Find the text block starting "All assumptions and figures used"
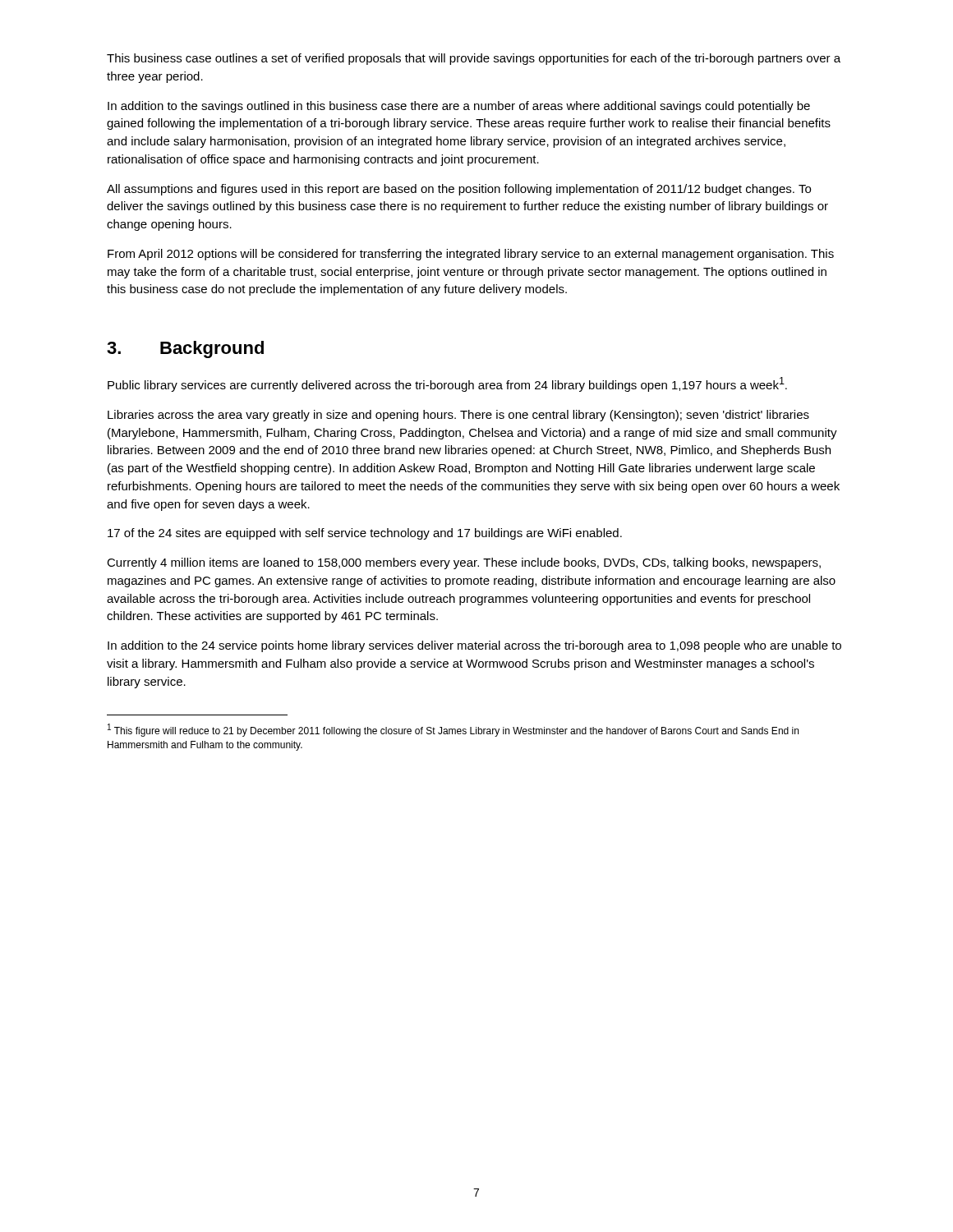Screen dimensions: 1232x953 click(467, 206)
